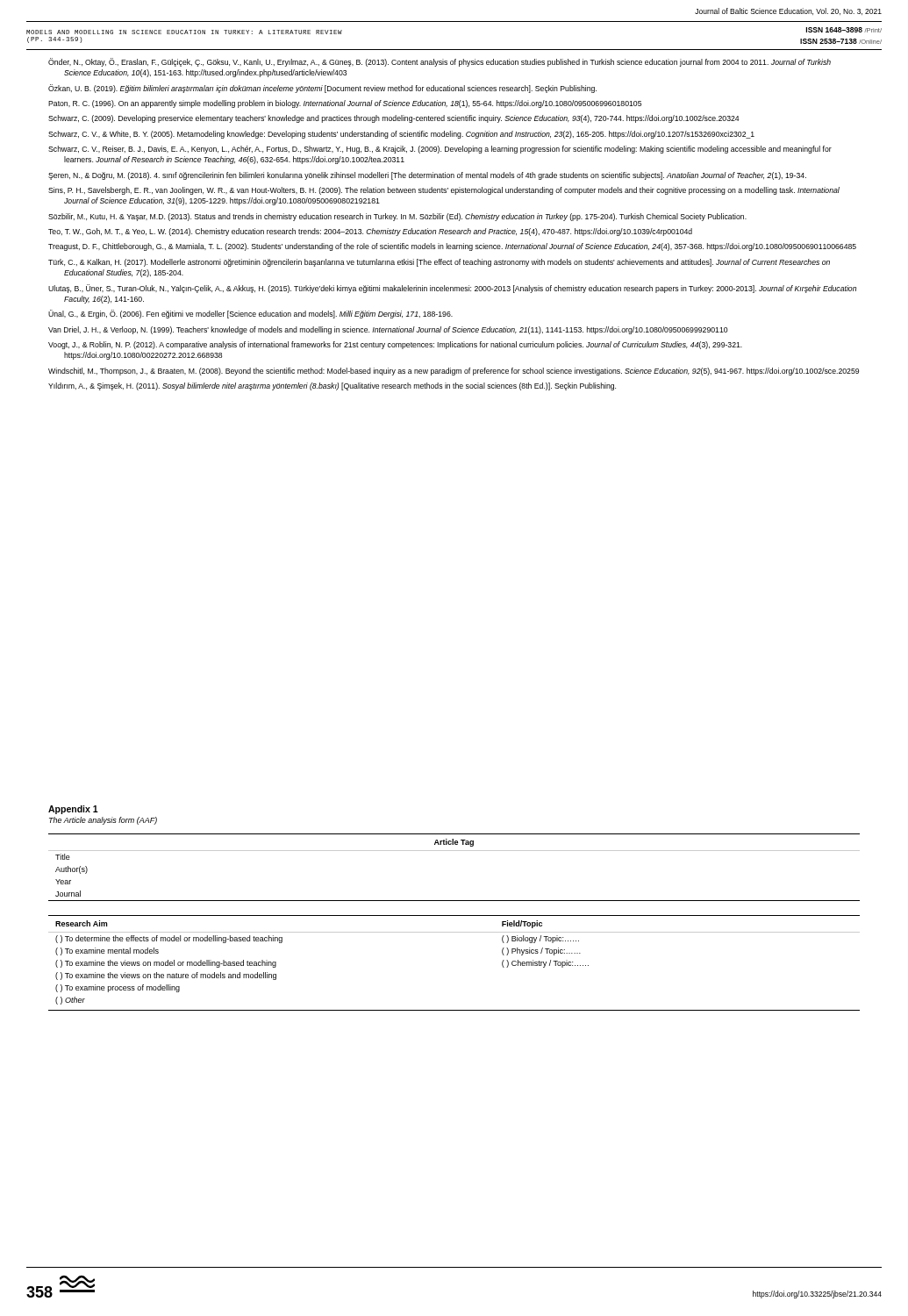This screenshot has width=908, height=1316.
Task: Select the table that reads "( ) To examine"
Action: [x=454, y=963]
